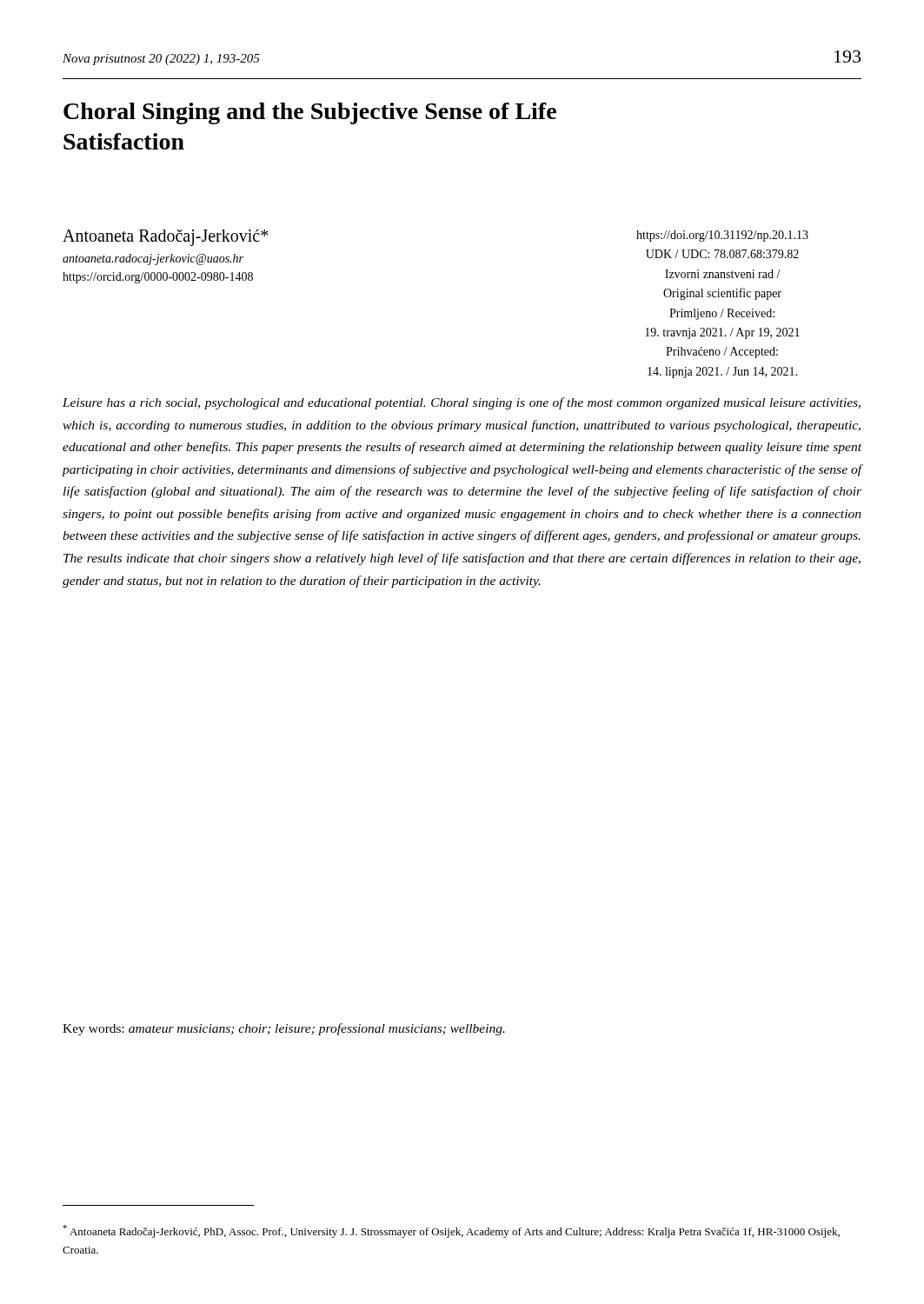Select the text block with the text "https://doi.org/10.31192/np.20.1.13 UDK / UDC:"

722,303
